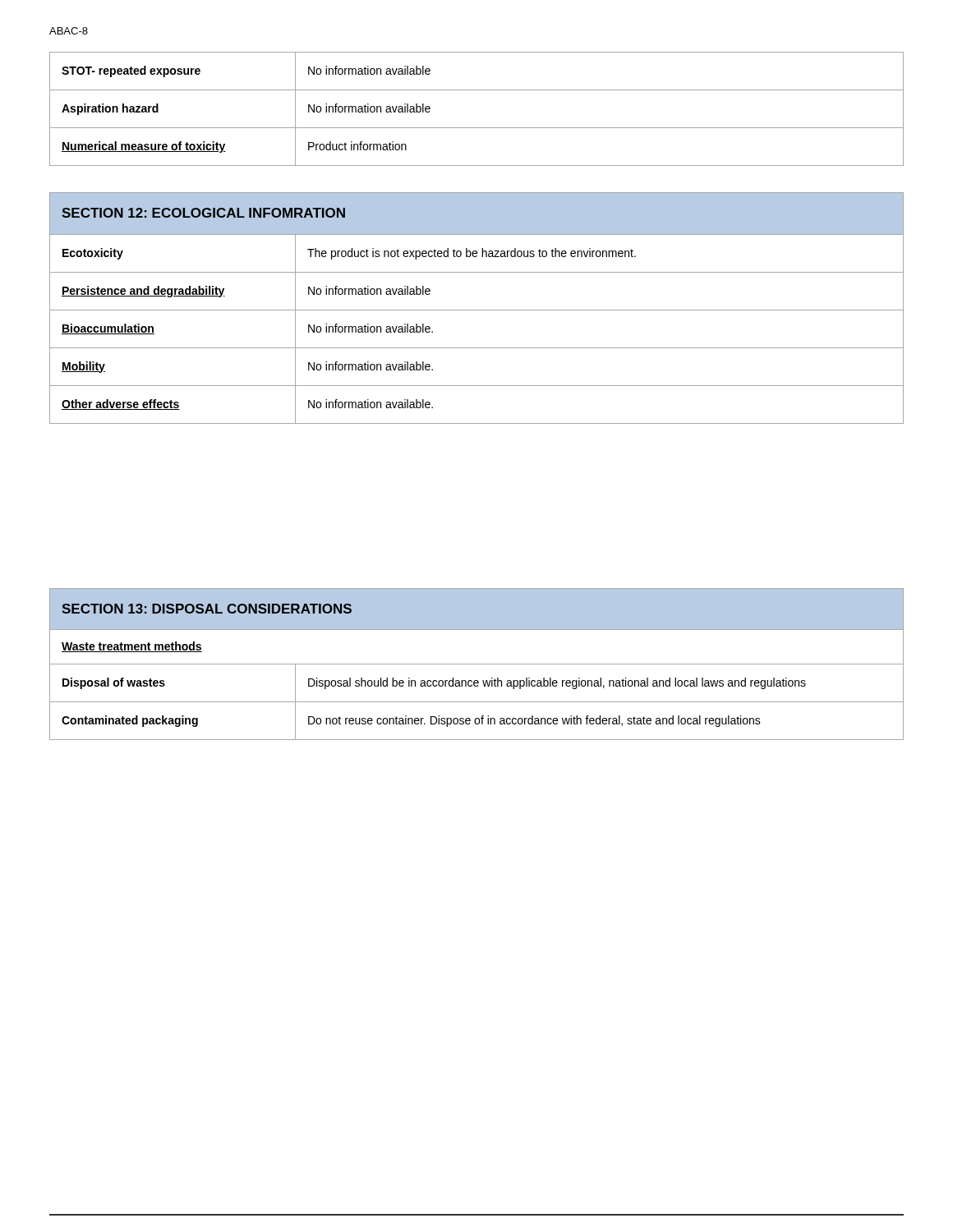Click on the table containing "Other adverse effects"
This screenshot has height=1232, width=953.
tap(476, 308)
